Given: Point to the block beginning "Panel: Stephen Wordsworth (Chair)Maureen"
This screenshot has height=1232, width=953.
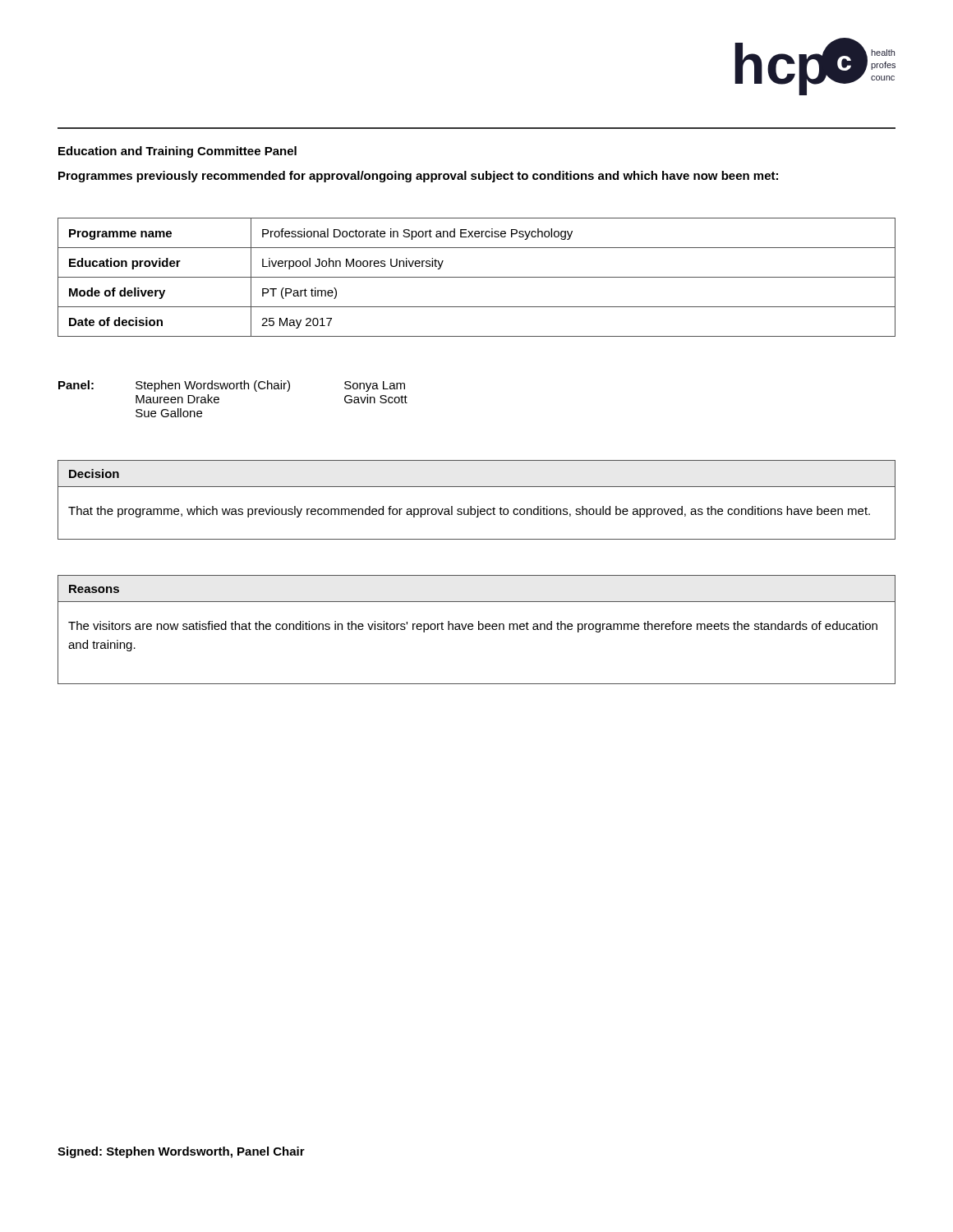Looking at the screenshot, I should tap(232, 399).
